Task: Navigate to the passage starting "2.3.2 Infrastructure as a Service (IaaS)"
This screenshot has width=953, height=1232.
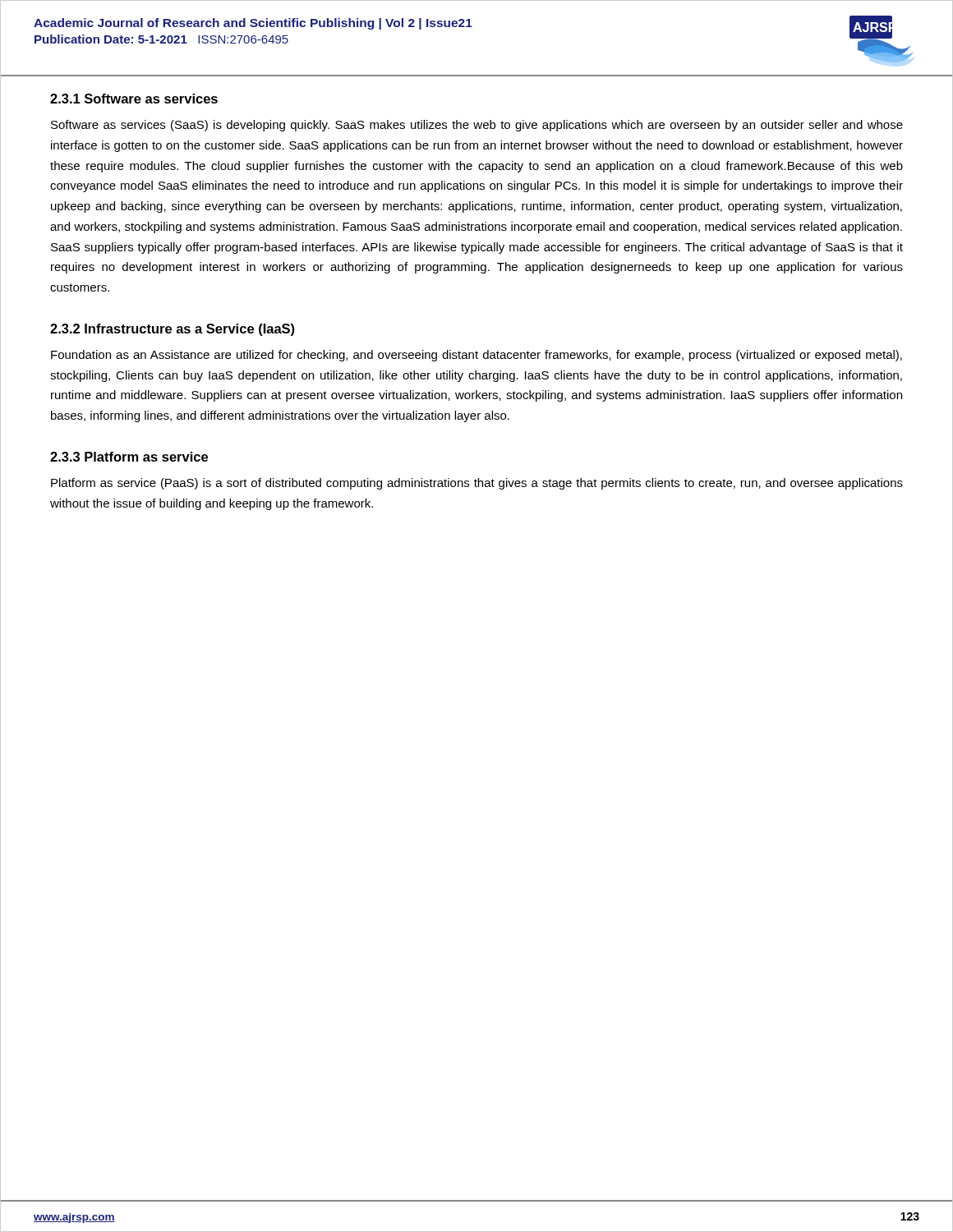Action: point(173,328)
